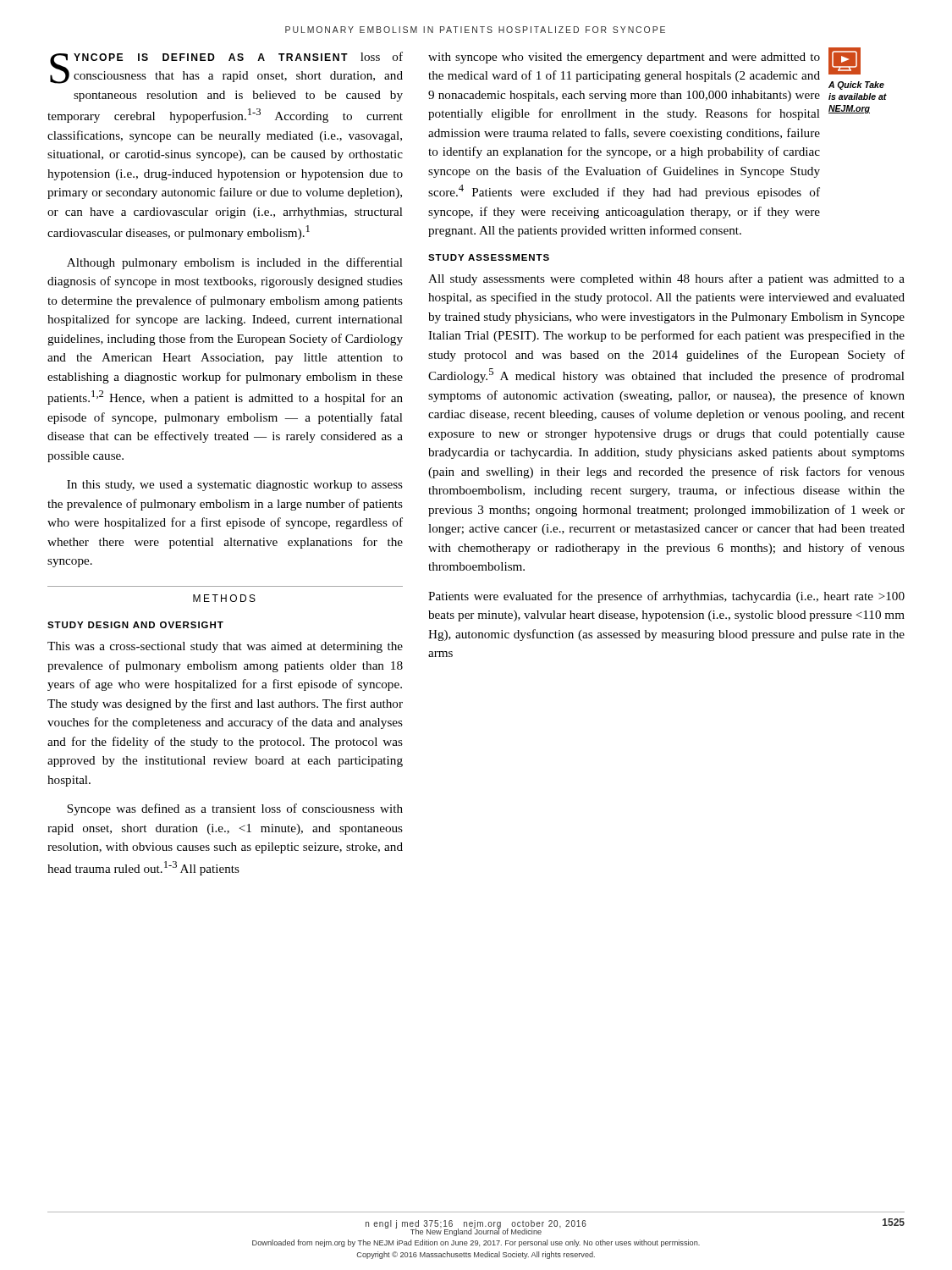
Task: Select the element starting "All study assessments were completed within 48 hours"
Action: point(666,422)
